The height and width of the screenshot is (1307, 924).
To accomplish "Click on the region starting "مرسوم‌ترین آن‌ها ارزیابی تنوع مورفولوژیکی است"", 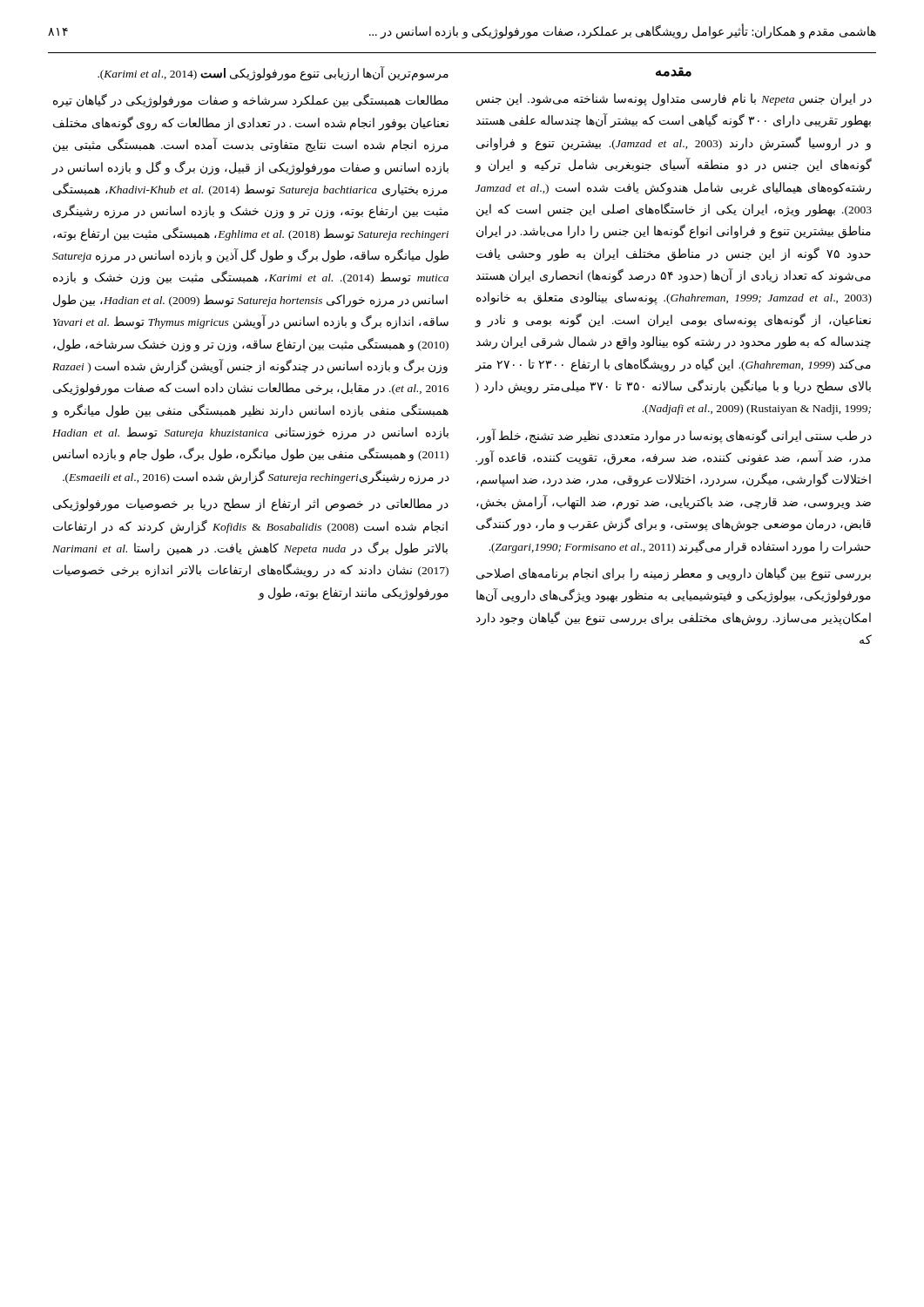I will click(x=273, y=74).
